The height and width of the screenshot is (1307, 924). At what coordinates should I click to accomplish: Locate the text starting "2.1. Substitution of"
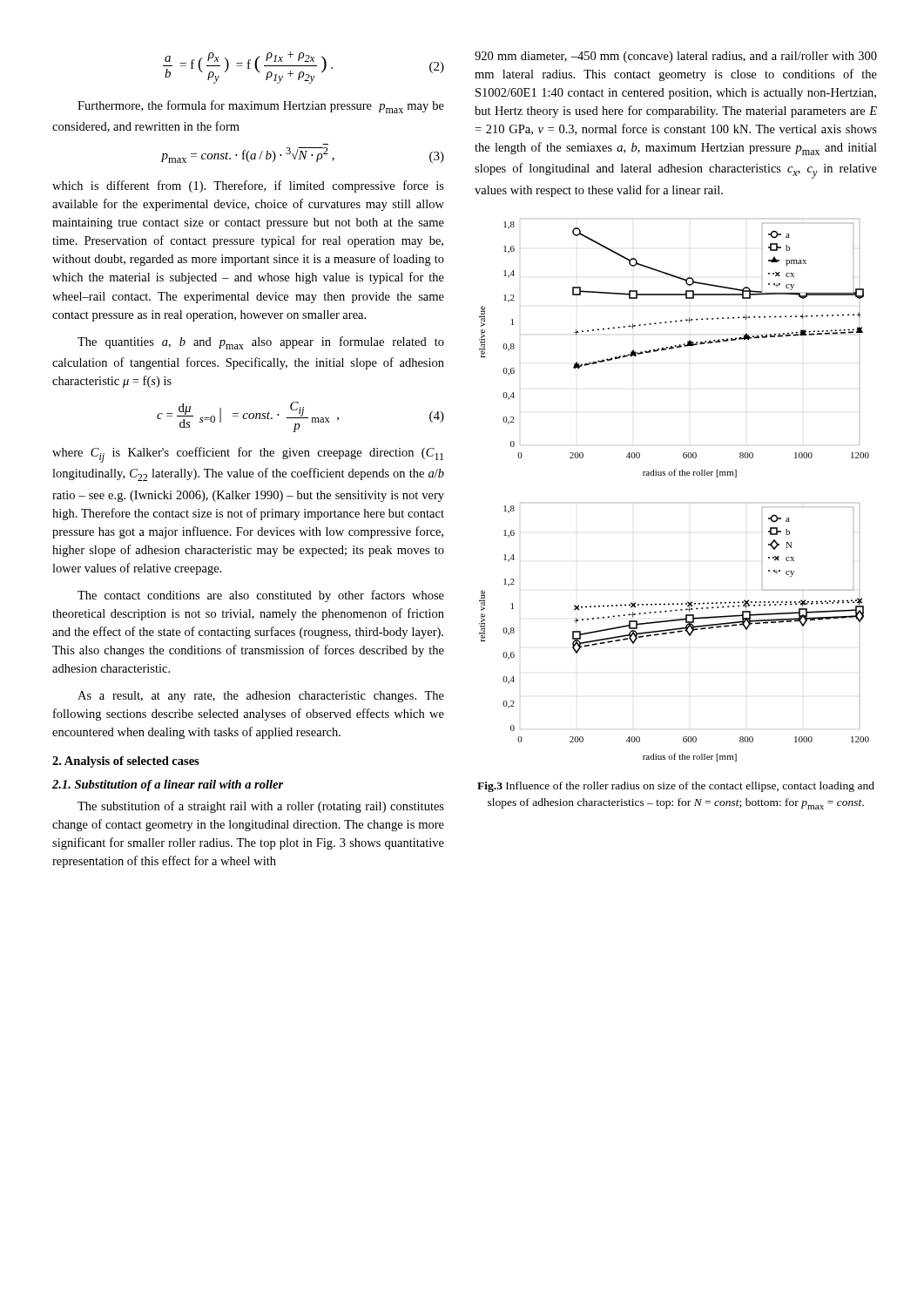point(168,784)
